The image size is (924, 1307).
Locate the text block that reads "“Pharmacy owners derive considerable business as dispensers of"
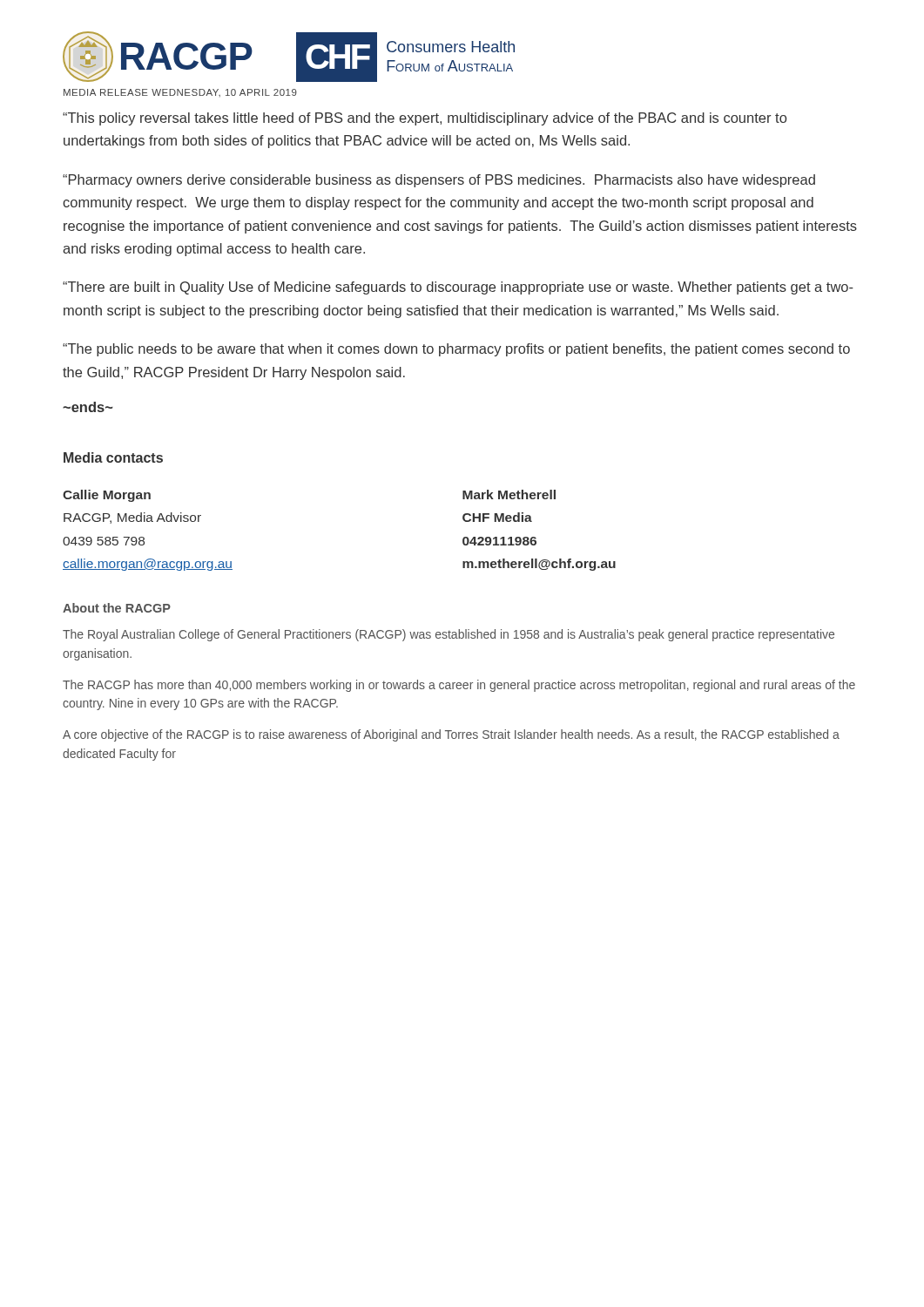(x=460, y=214)
